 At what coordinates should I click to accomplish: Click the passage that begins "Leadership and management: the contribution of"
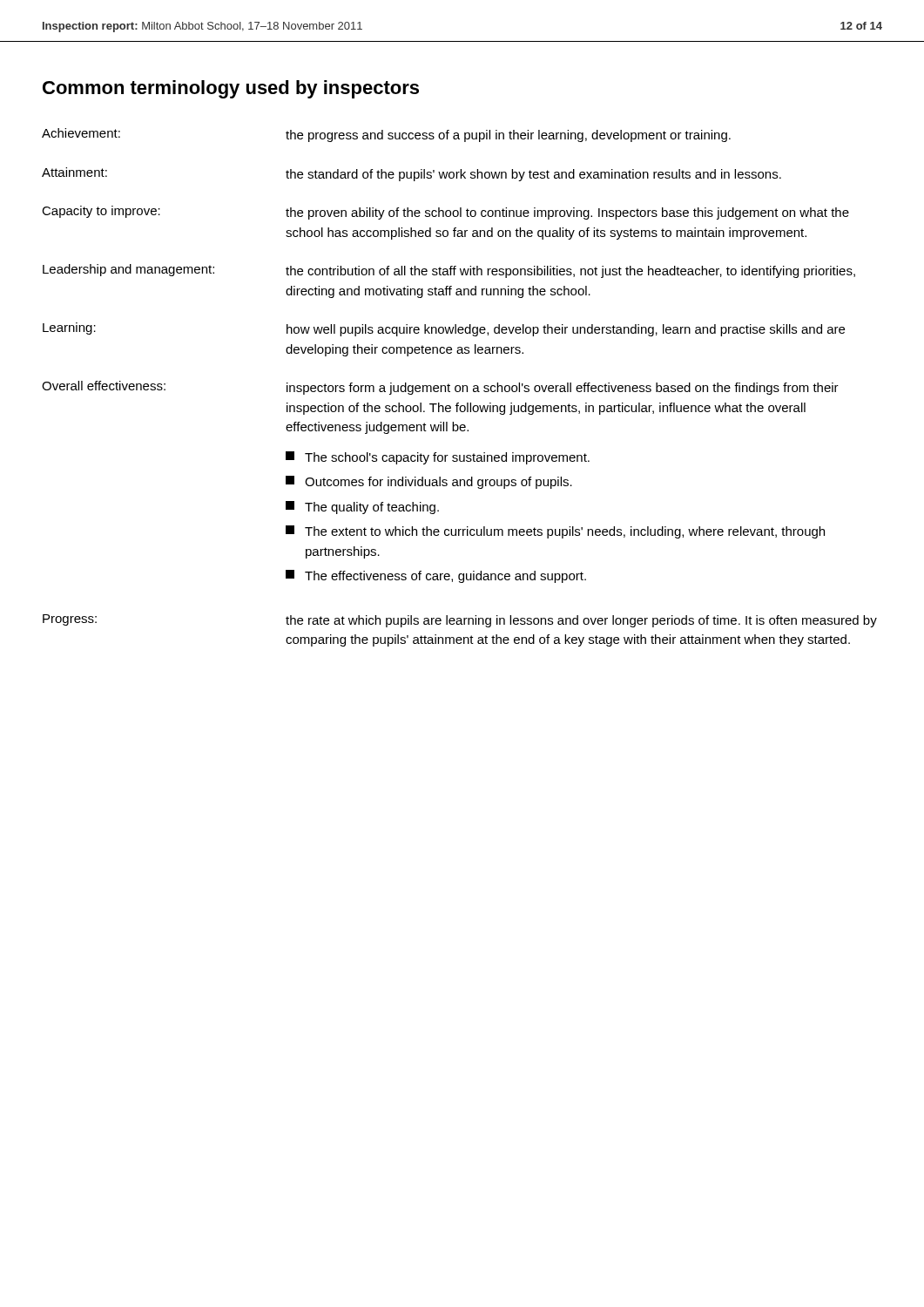coord(462,281)
